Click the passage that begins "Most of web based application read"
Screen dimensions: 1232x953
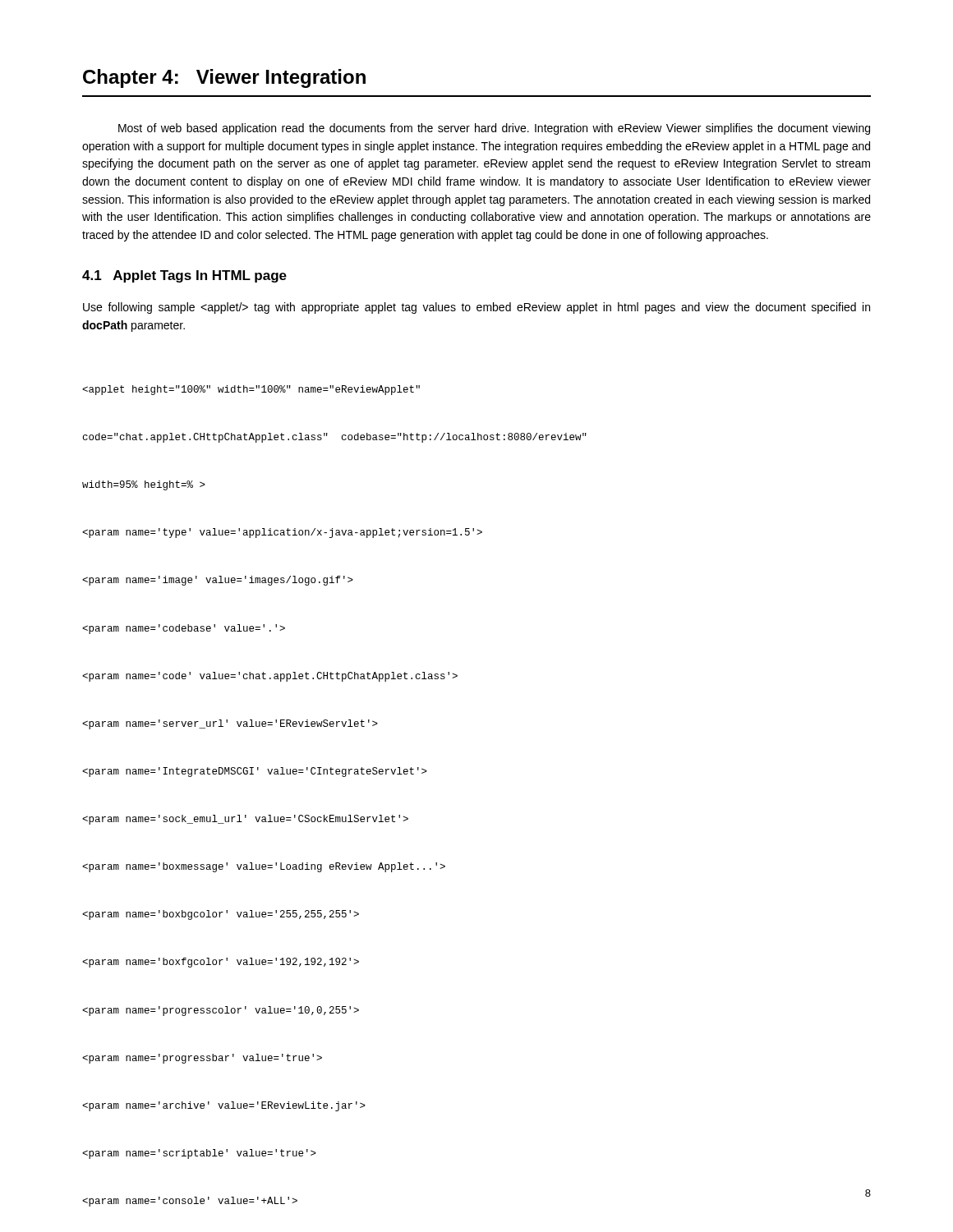coord(476,182)
